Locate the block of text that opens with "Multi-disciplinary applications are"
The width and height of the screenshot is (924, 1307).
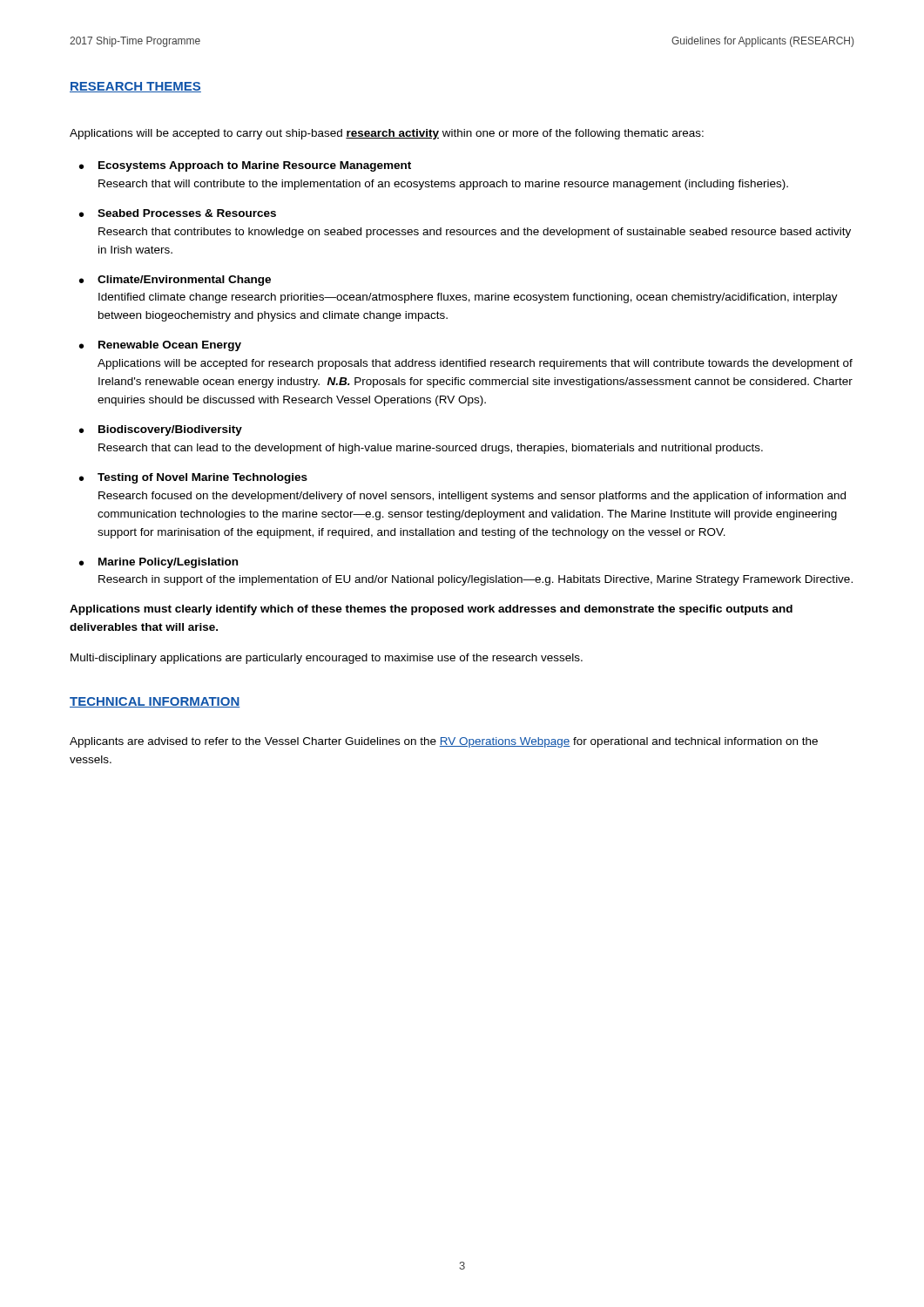point(326,658)
